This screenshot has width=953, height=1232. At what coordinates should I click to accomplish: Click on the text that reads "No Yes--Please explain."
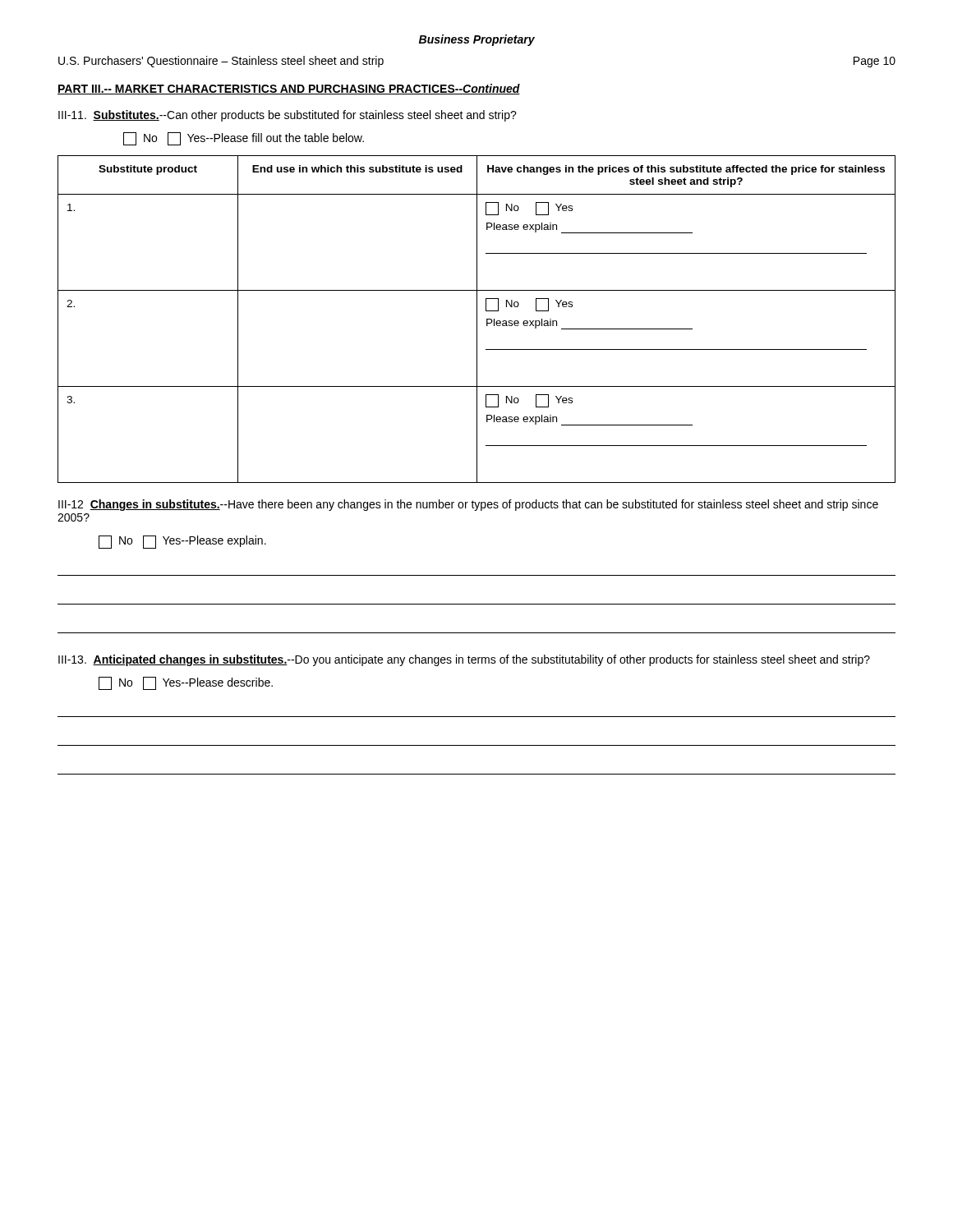(x=183, y=541)
